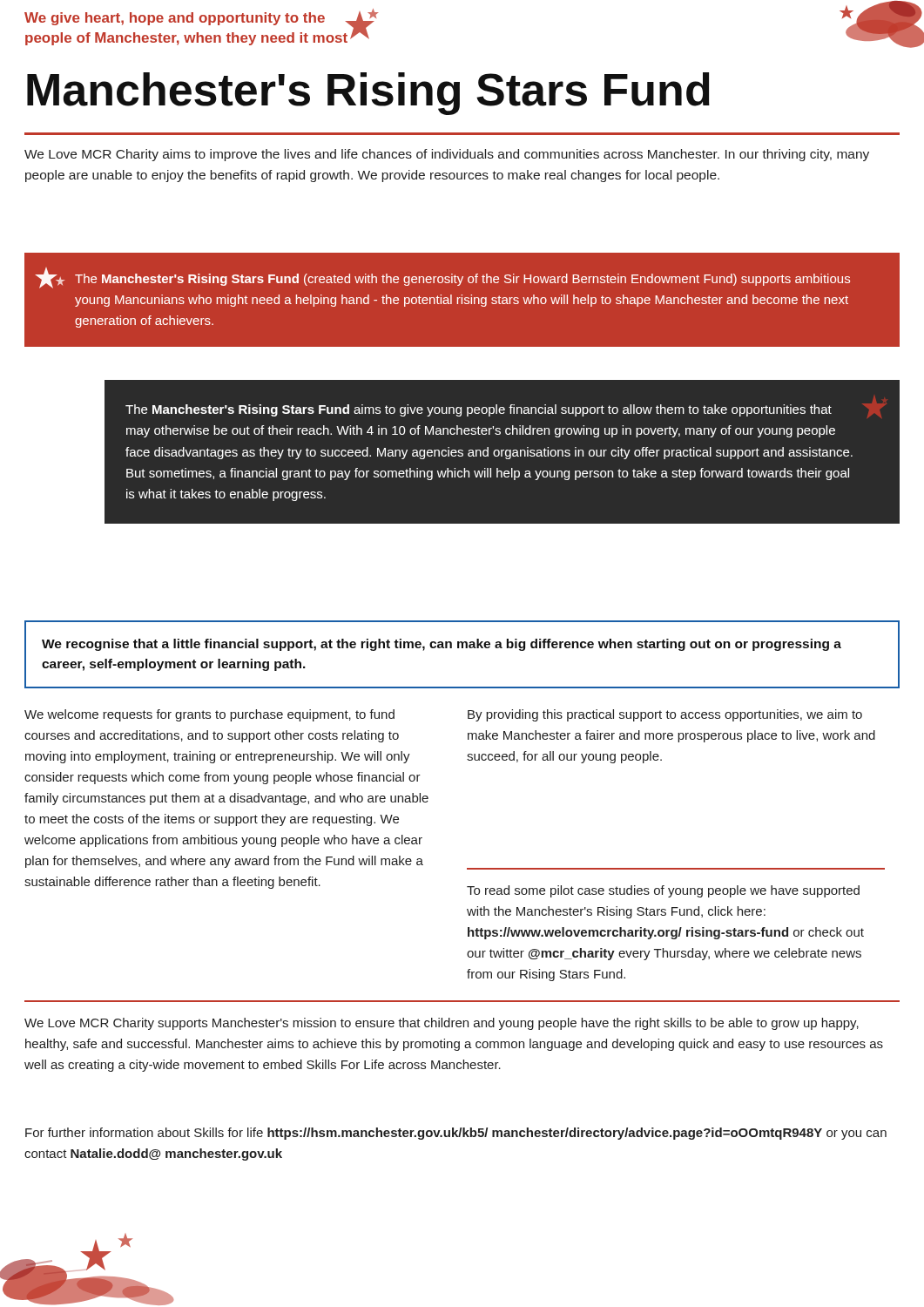
Task: Find the block on this page that starts "The Manchester's Rising Stars Fund (created"
Action: tap(463, 299)
